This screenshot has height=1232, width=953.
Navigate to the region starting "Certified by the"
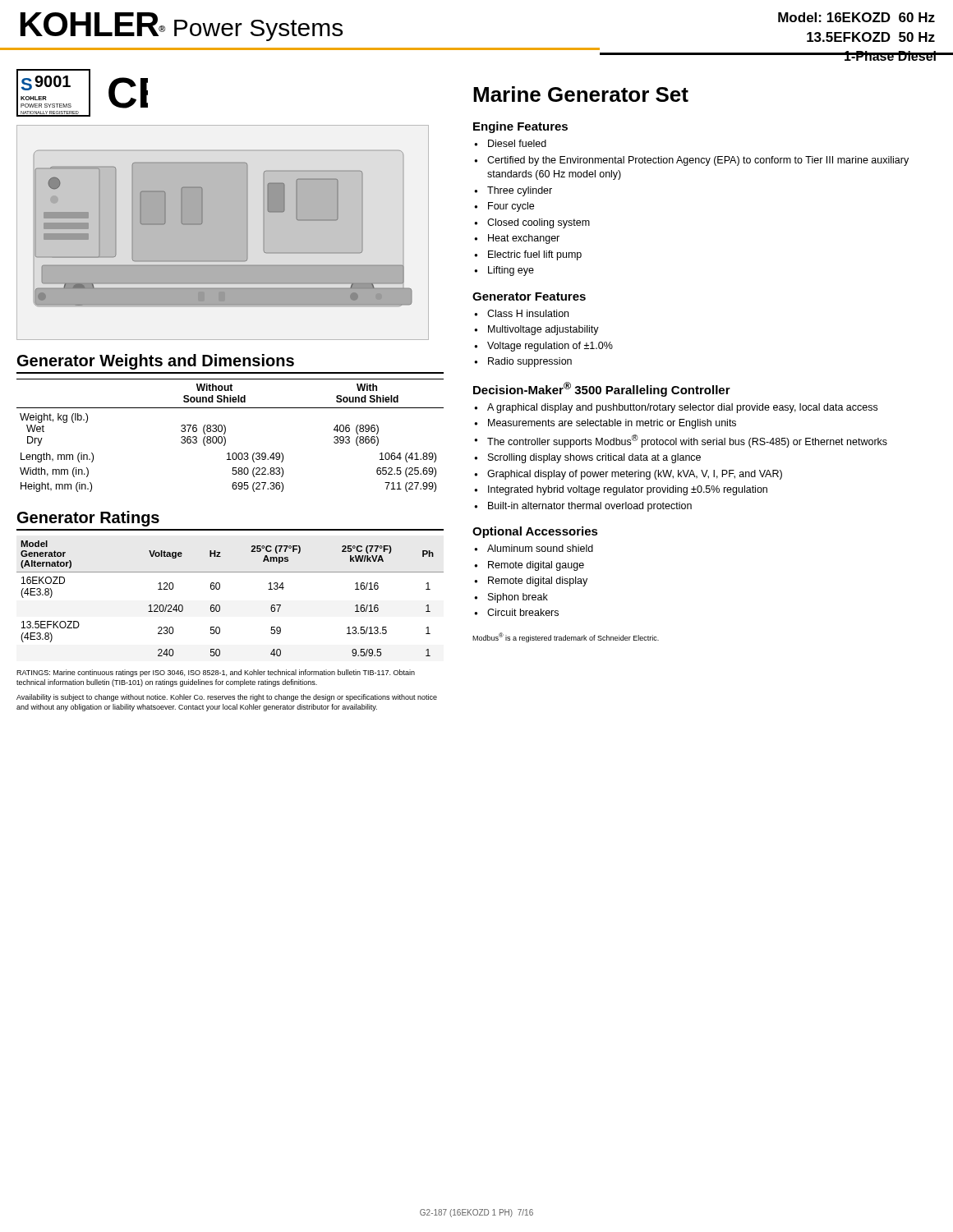698,167
